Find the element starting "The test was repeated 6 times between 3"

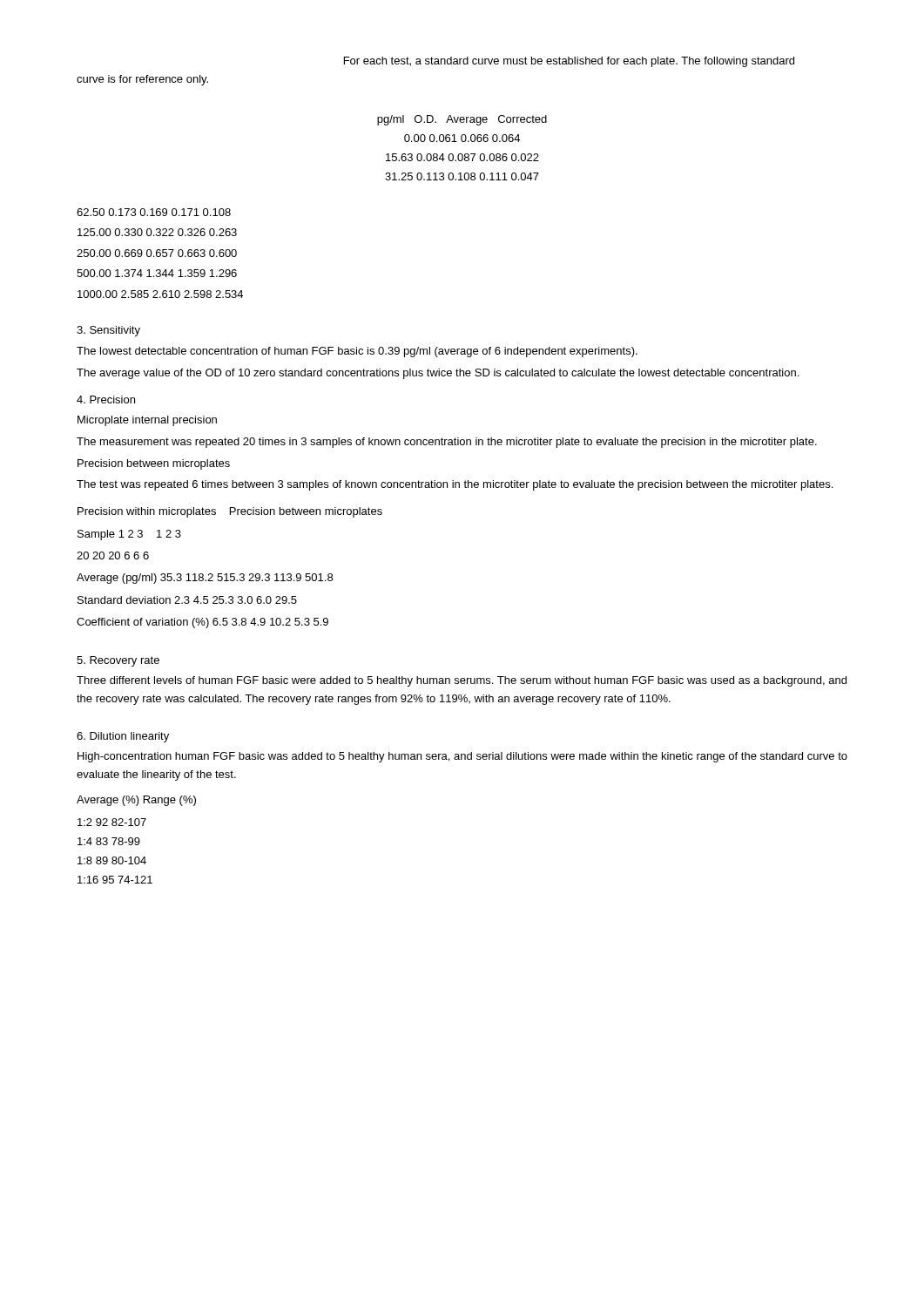click(455, 484)
